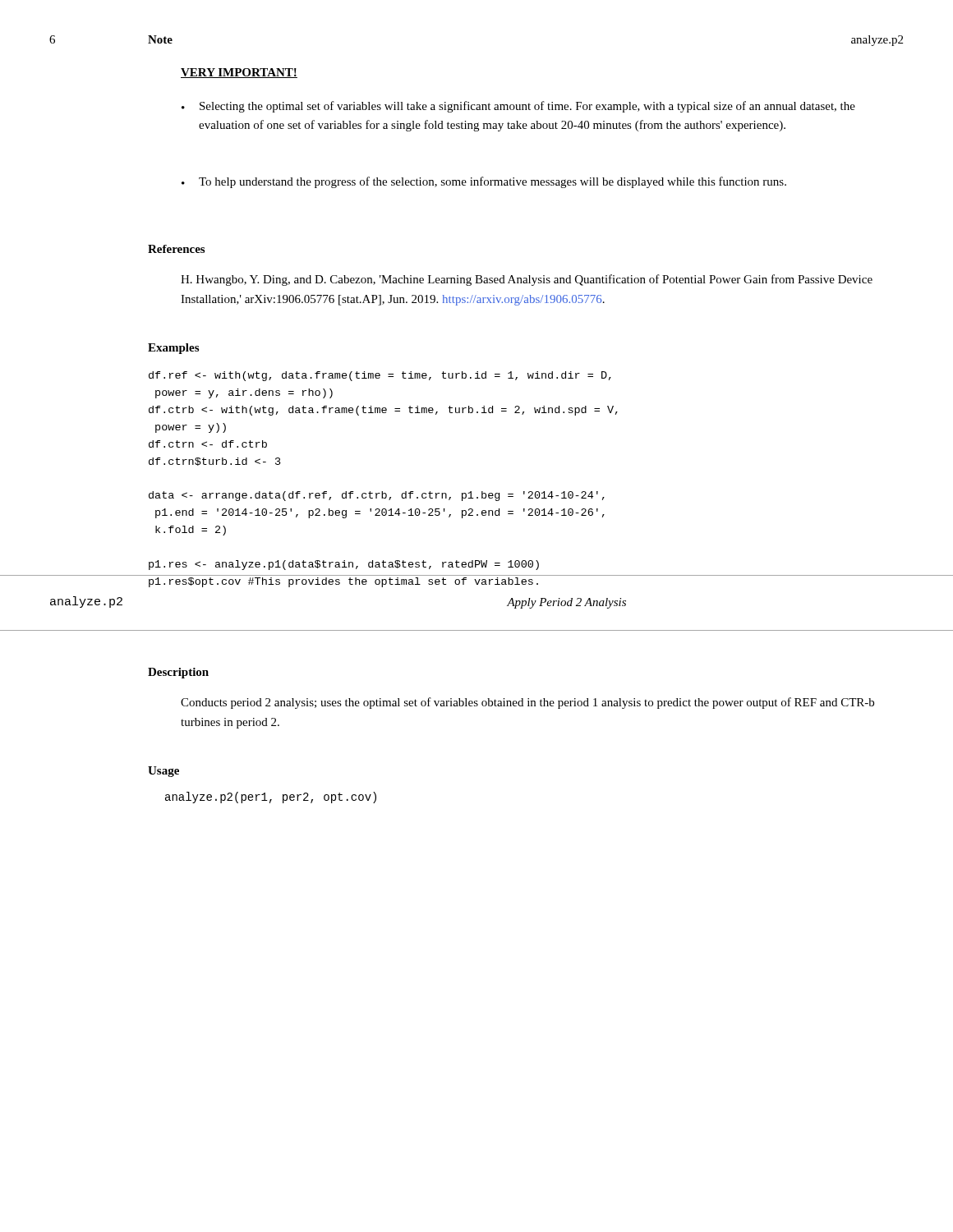The height and width of the screenshot is (1232, 953).
Task: Point to the block beginning "df.ref <- with(wtg,"
Action: coord(380,376)
